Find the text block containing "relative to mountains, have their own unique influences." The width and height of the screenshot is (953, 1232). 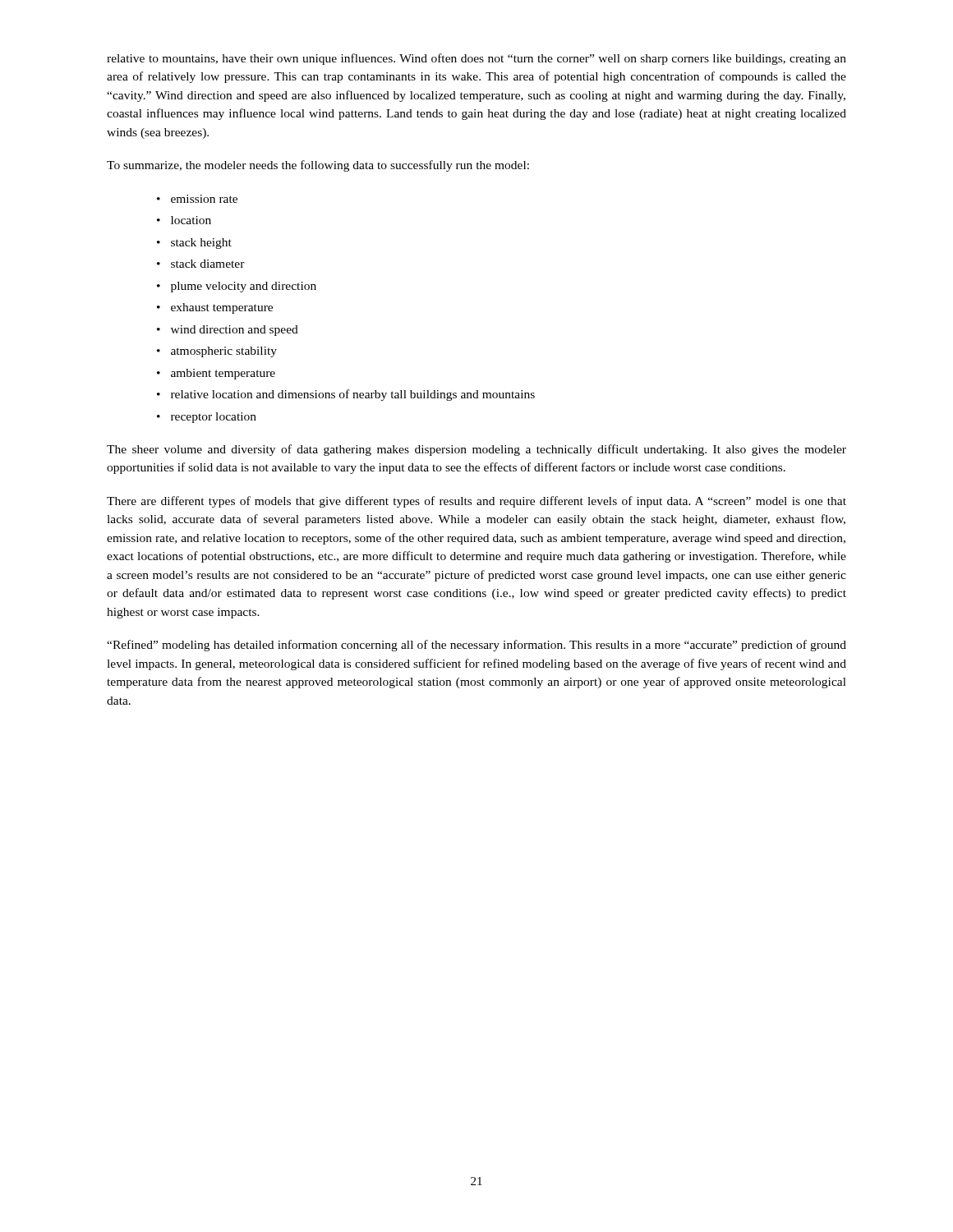(476, 95)
